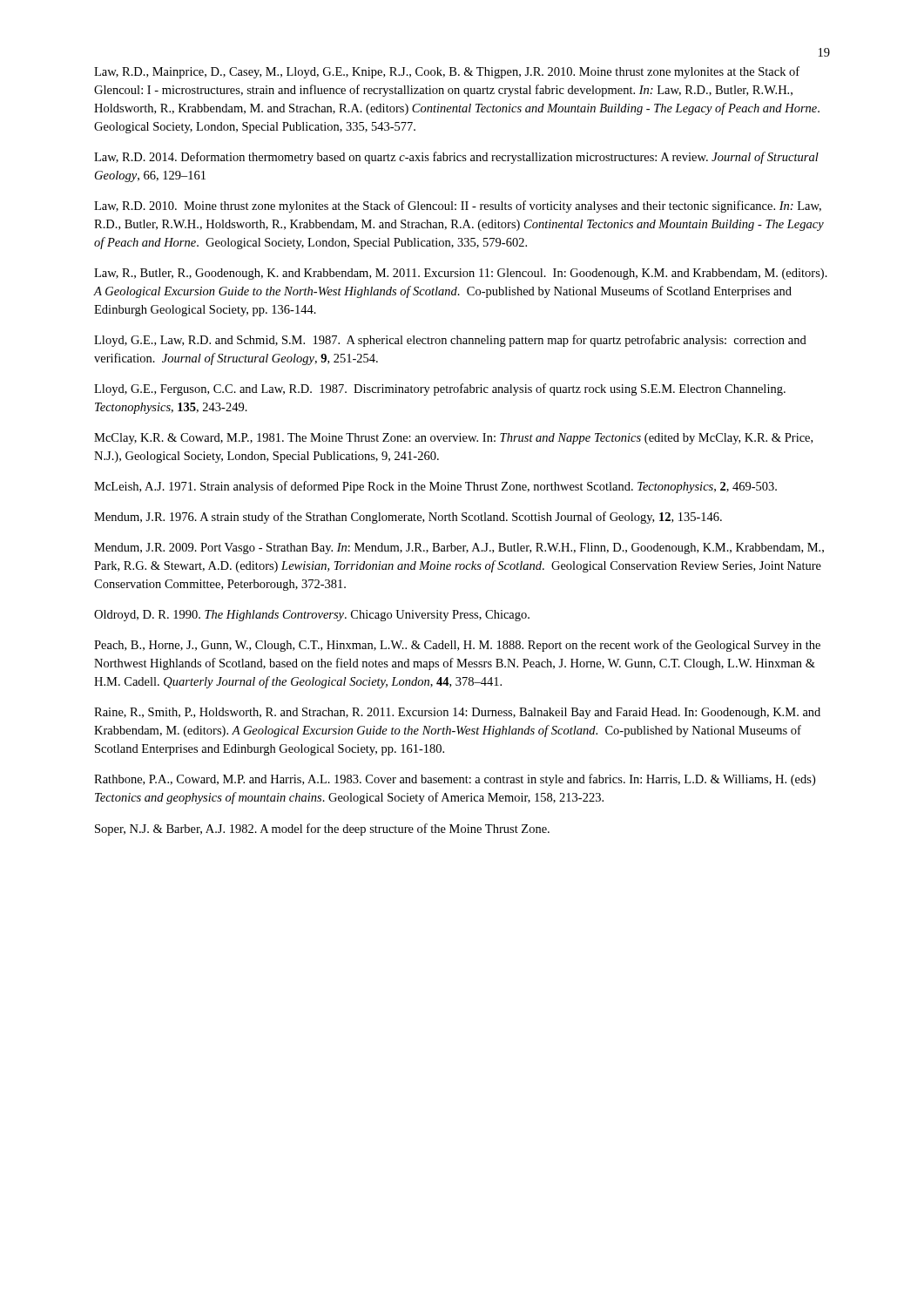Image resolution: width=924 pixels, height=1307 pixels.
Task: Find the text block with the text "Peach, B., Horne, J., Gunn,"
Action: point(457,663)
